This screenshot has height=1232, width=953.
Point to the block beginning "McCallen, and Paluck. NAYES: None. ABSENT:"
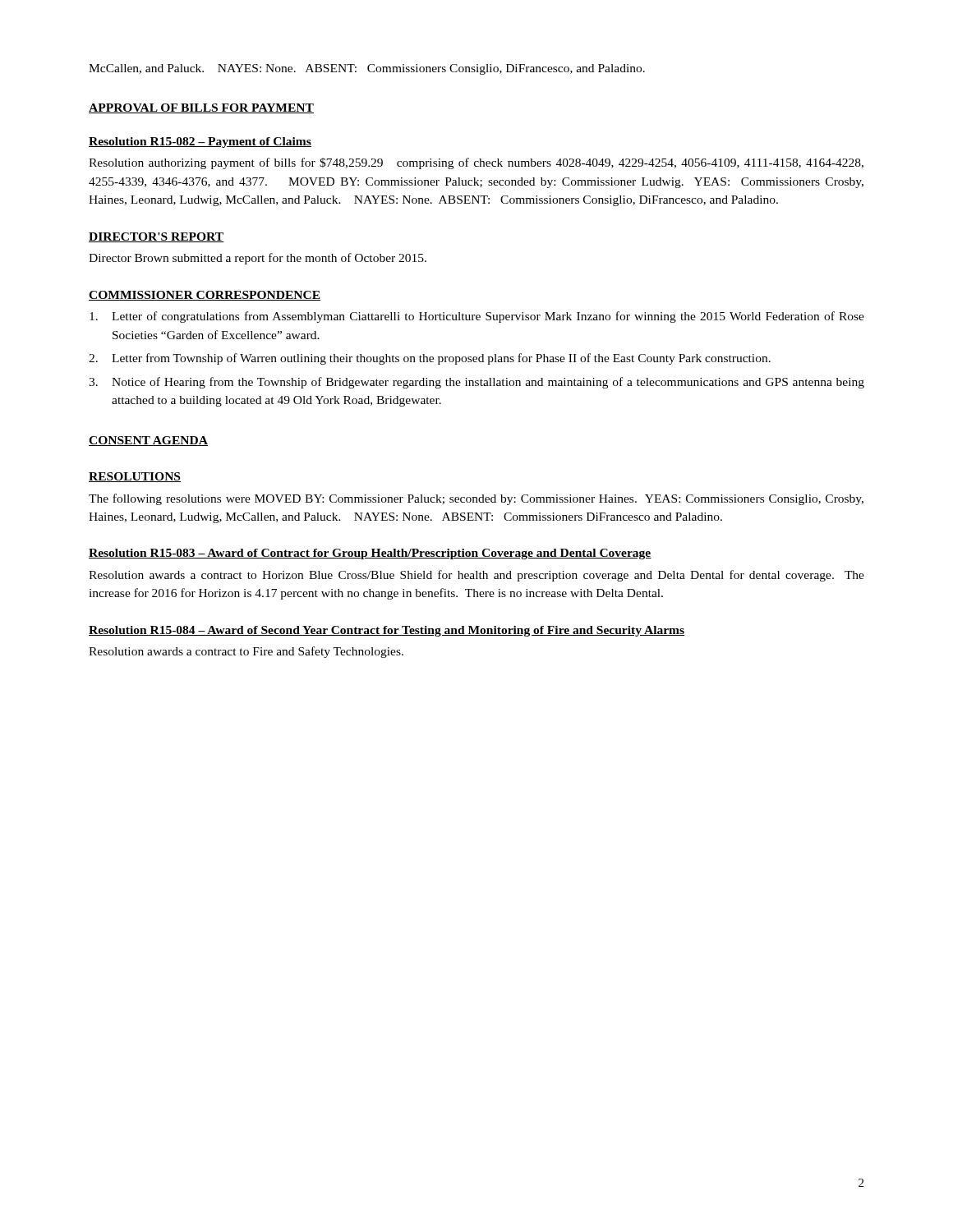click(x=476, y=68)
